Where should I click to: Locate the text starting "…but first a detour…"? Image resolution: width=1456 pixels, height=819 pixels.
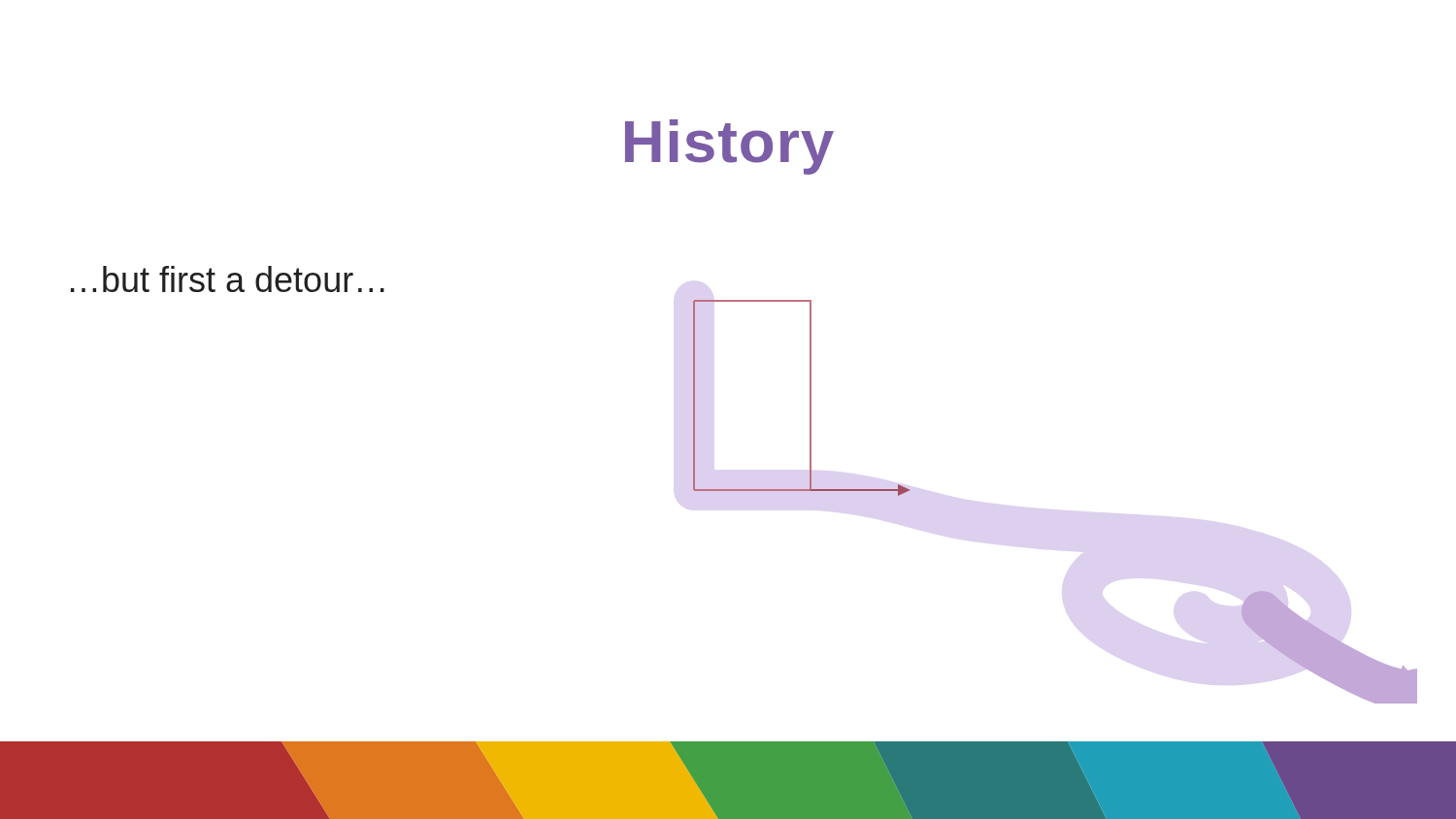(x=227, y=280)
